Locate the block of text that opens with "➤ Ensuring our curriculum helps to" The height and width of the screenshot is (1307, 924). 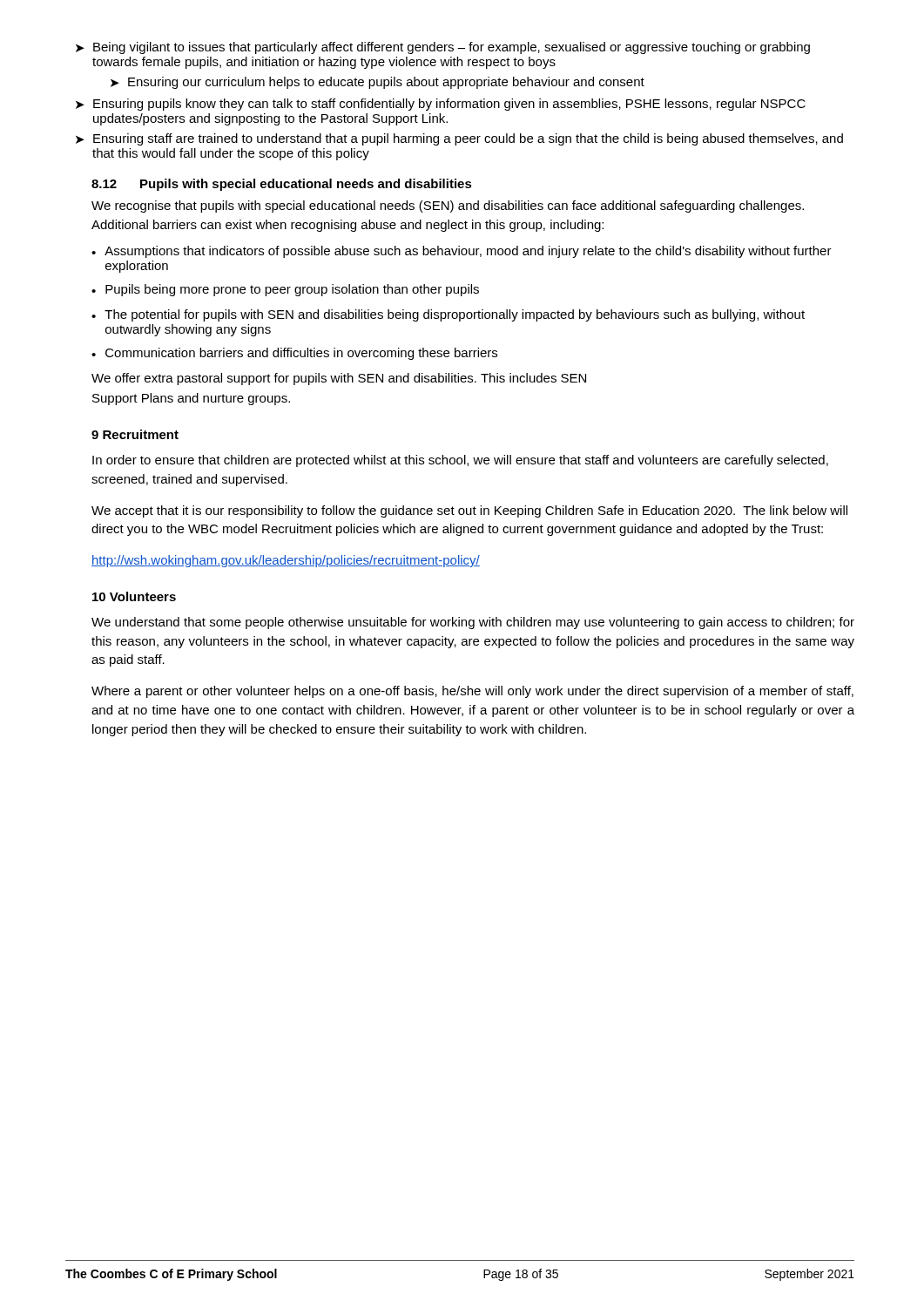(x=377, y=82)
